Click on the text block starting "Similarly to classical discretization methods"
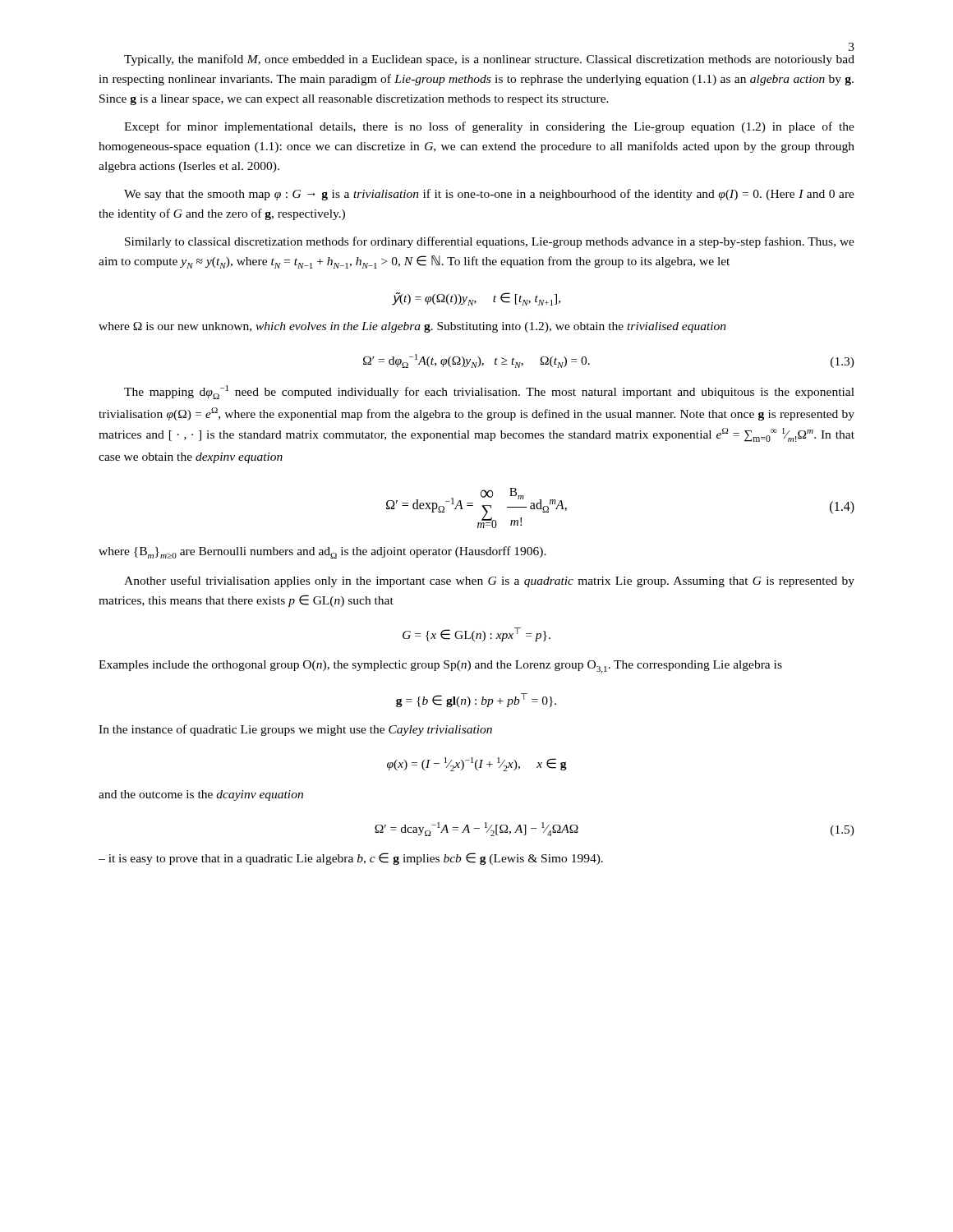The width and height of the screenshot is (953, 1232). click(476, 252)
